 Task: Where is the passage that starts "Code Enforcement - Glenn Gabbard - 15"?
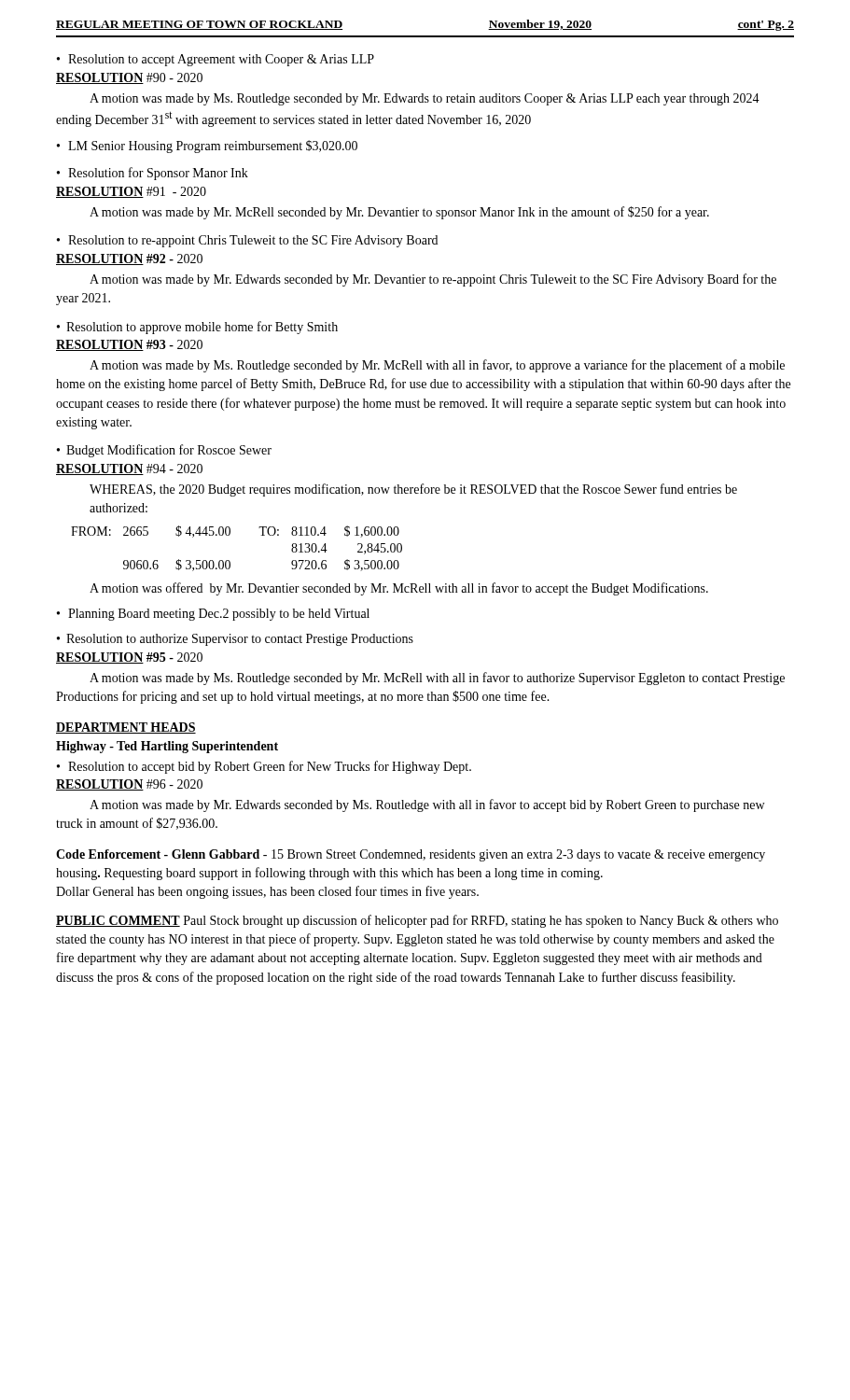(x=411, y=873)
